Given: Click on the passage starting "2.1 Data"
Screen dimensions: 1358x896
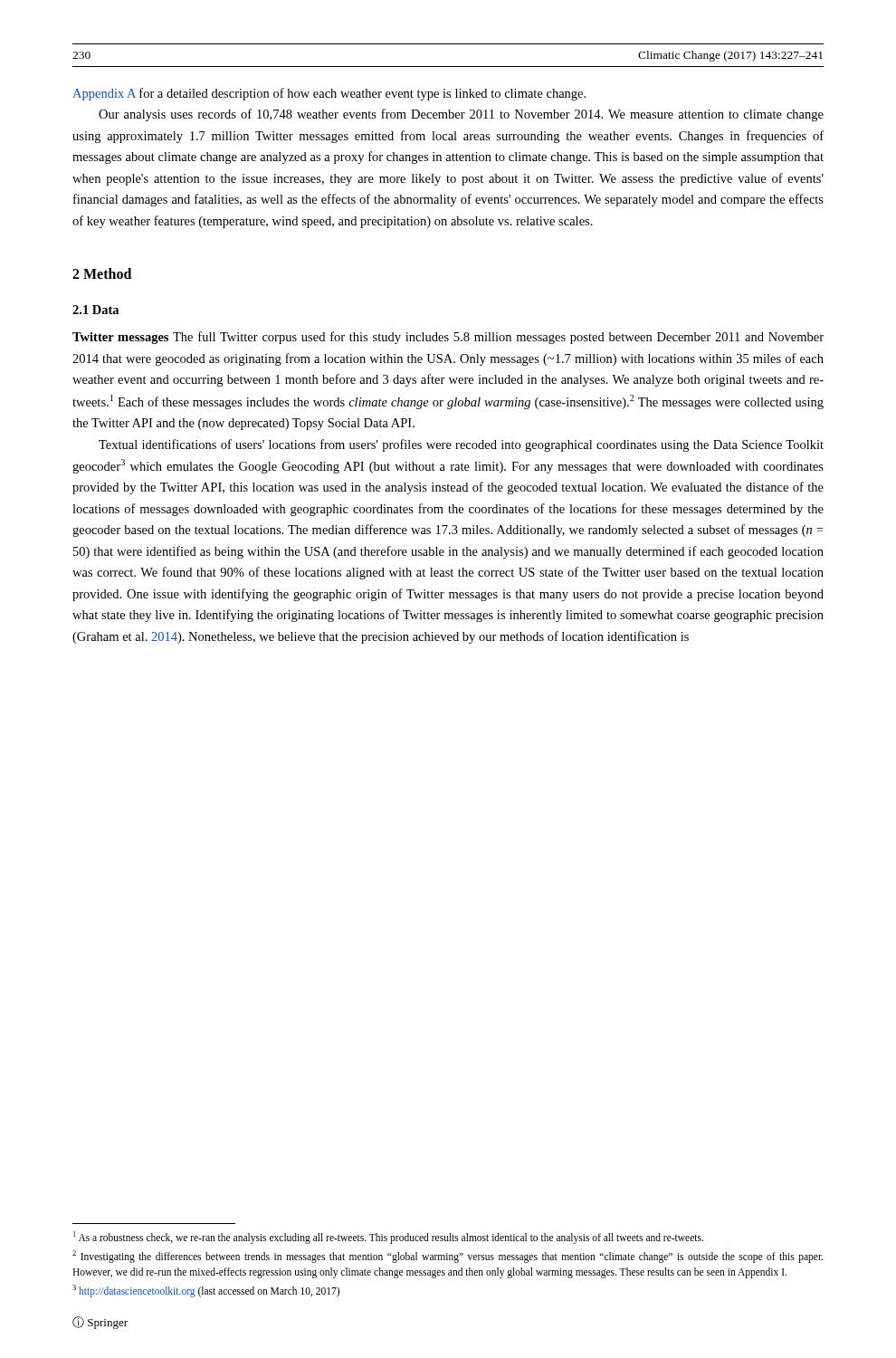Looking at the screenshot, I should click(x=96, y=310).
